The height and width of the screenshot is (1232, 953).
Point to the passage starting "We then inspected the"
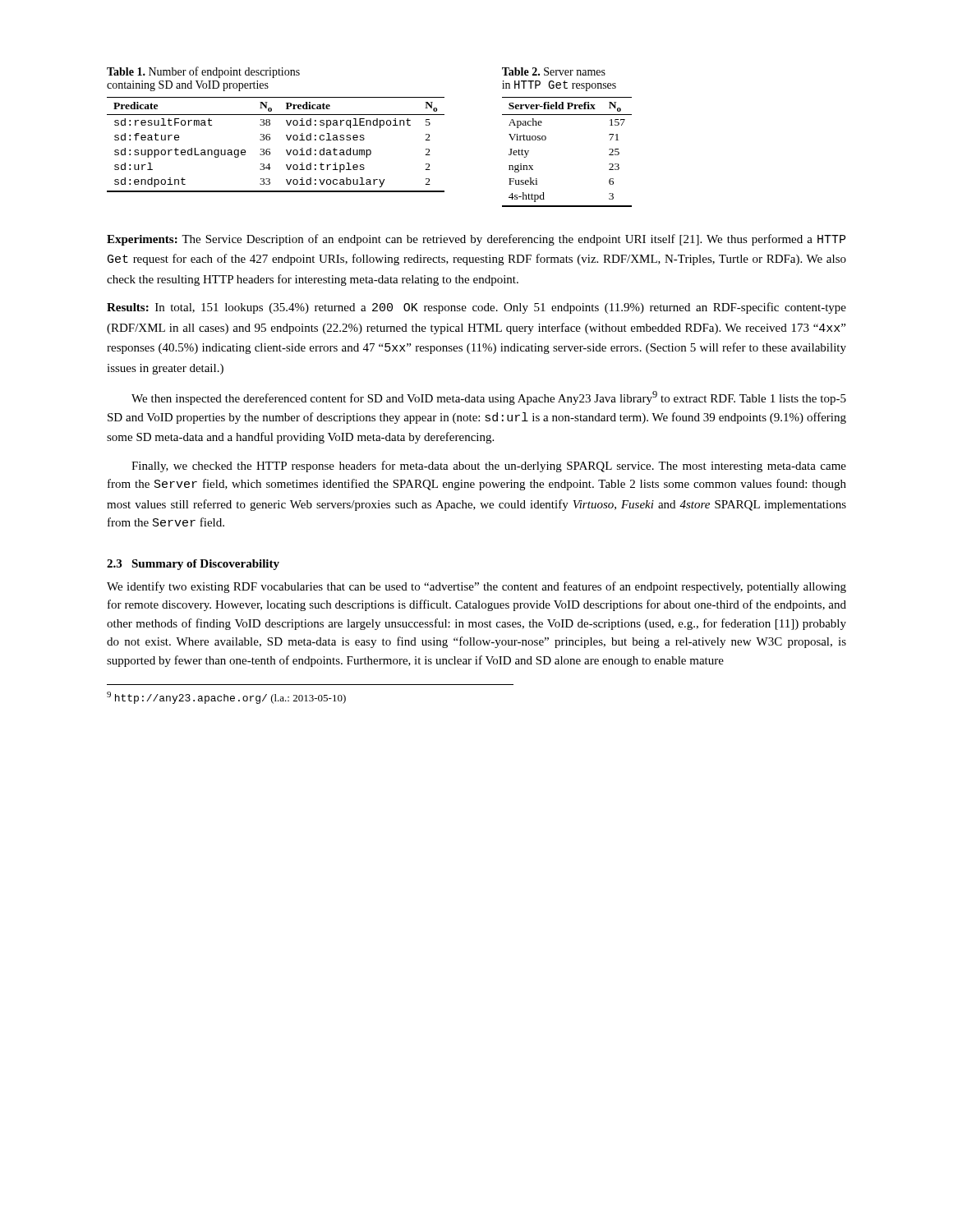click(x=476, y=417)
